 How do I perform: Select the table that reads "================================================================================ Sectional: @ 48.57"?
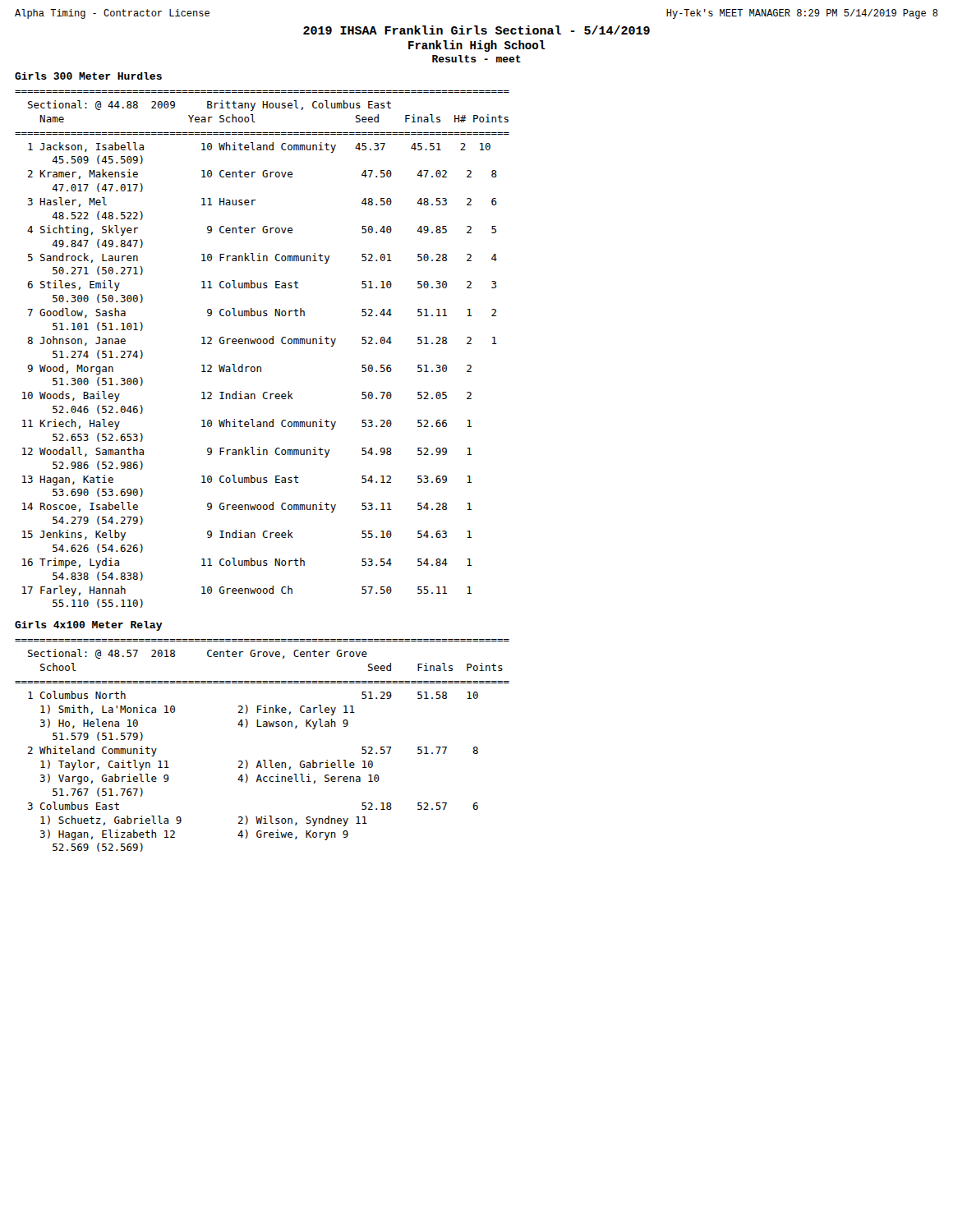(476, 744)
